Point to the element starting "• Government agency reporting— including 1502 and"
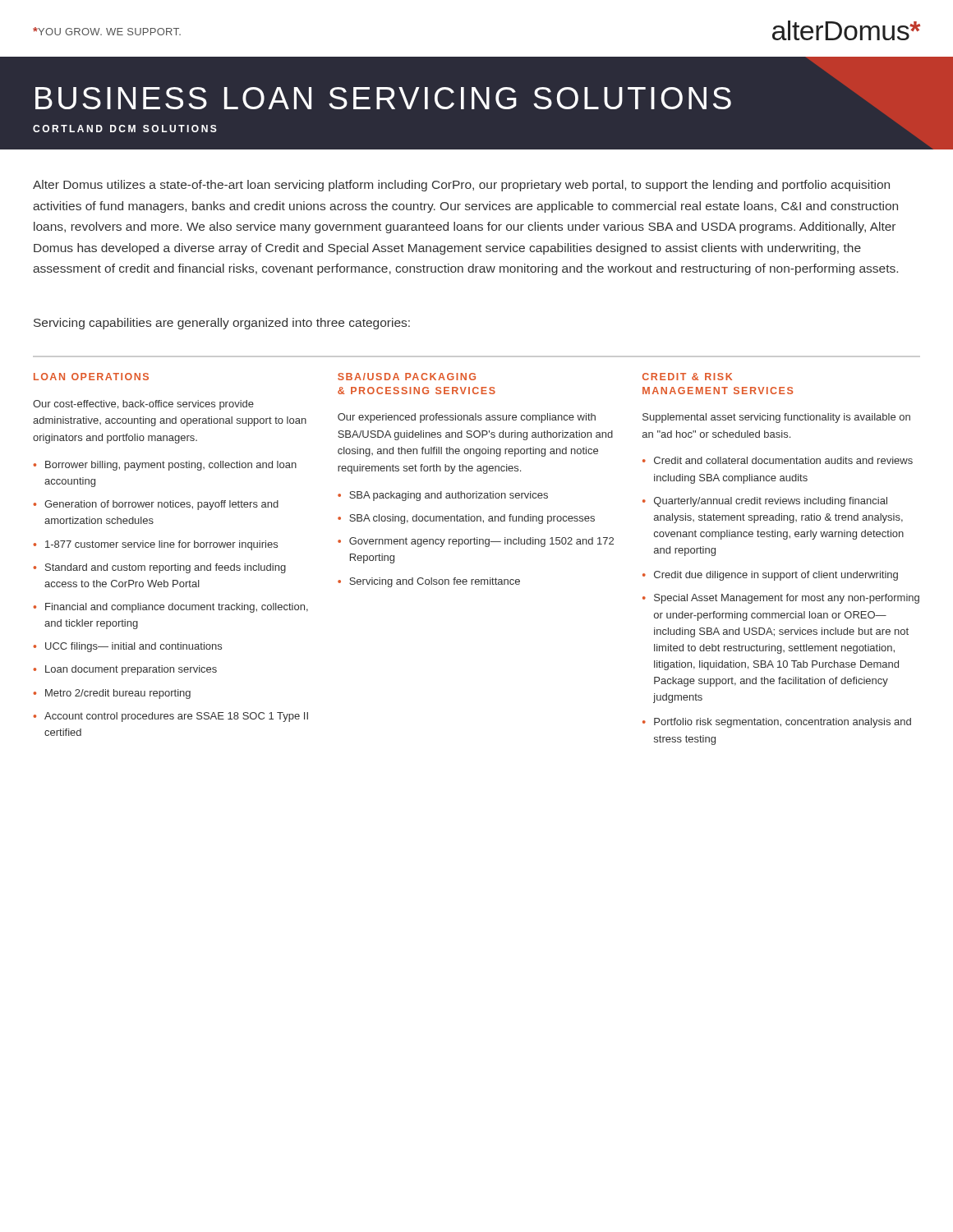The width and height of the screenshot is (953, 1232). [x=476, y=549]
